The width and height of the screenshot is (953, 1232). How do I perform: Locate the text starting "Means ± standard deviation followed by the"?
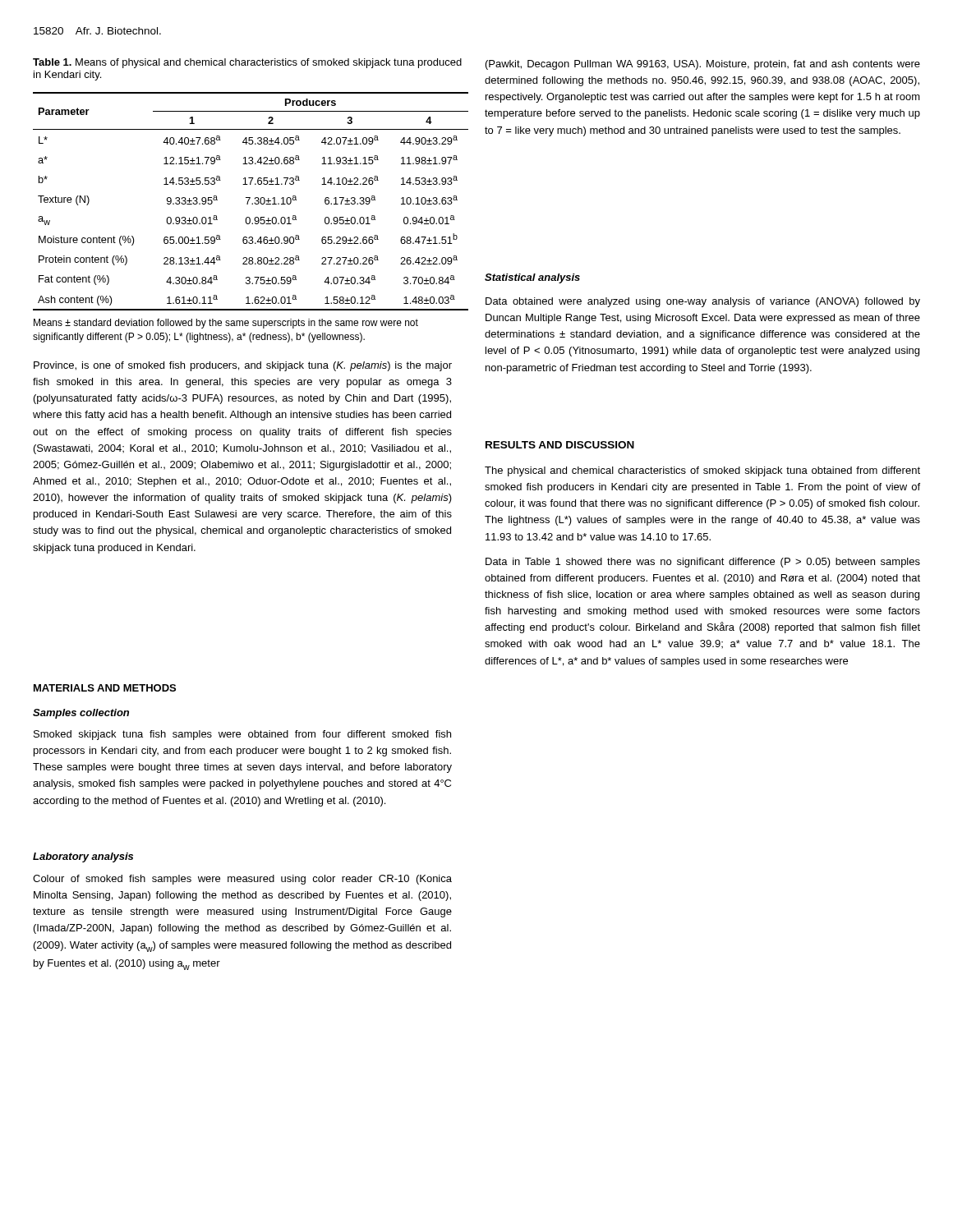click(x=225, y=330)
